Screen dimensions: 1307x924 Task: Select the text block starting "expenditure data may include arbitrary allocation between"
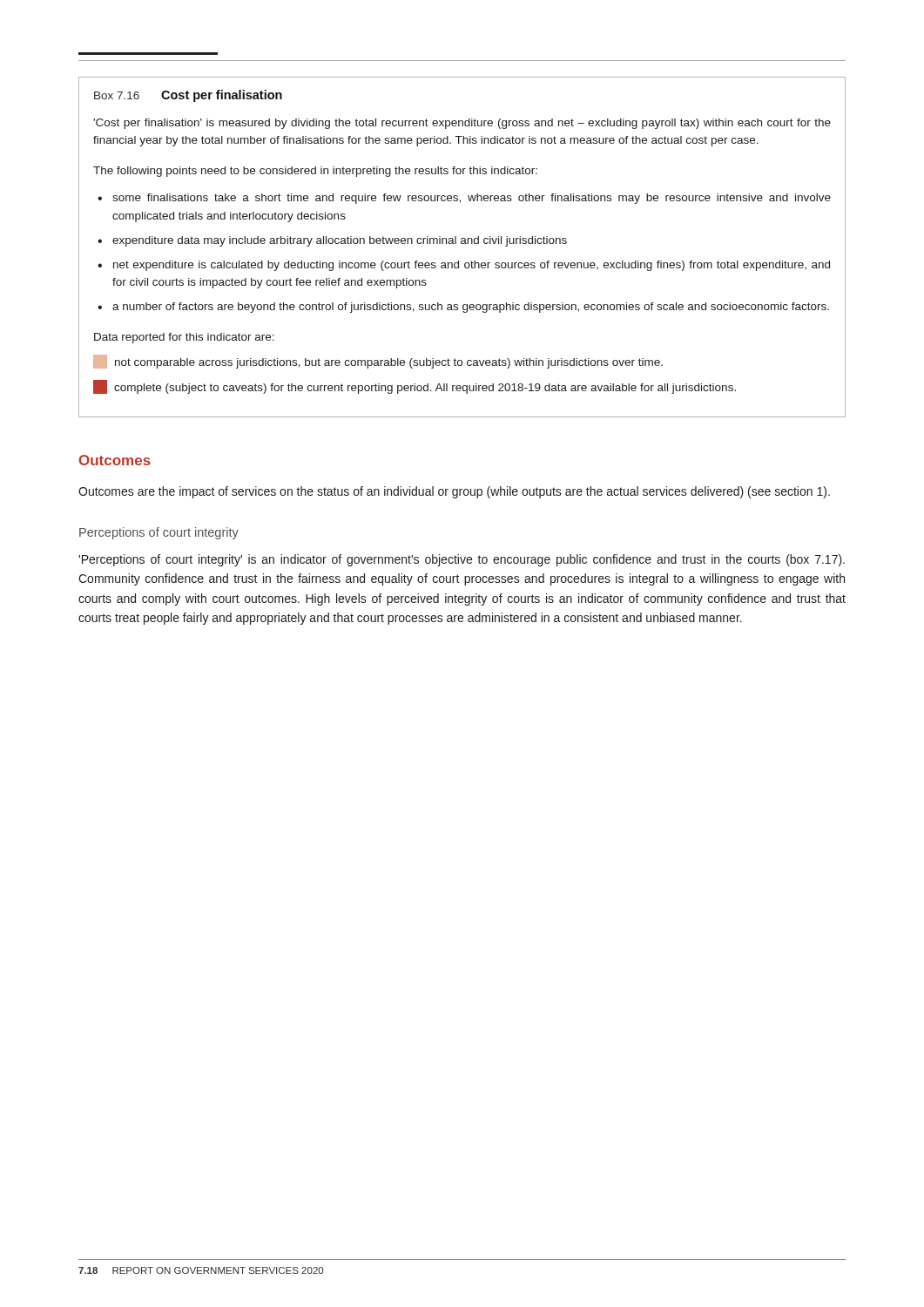(340, 240)
